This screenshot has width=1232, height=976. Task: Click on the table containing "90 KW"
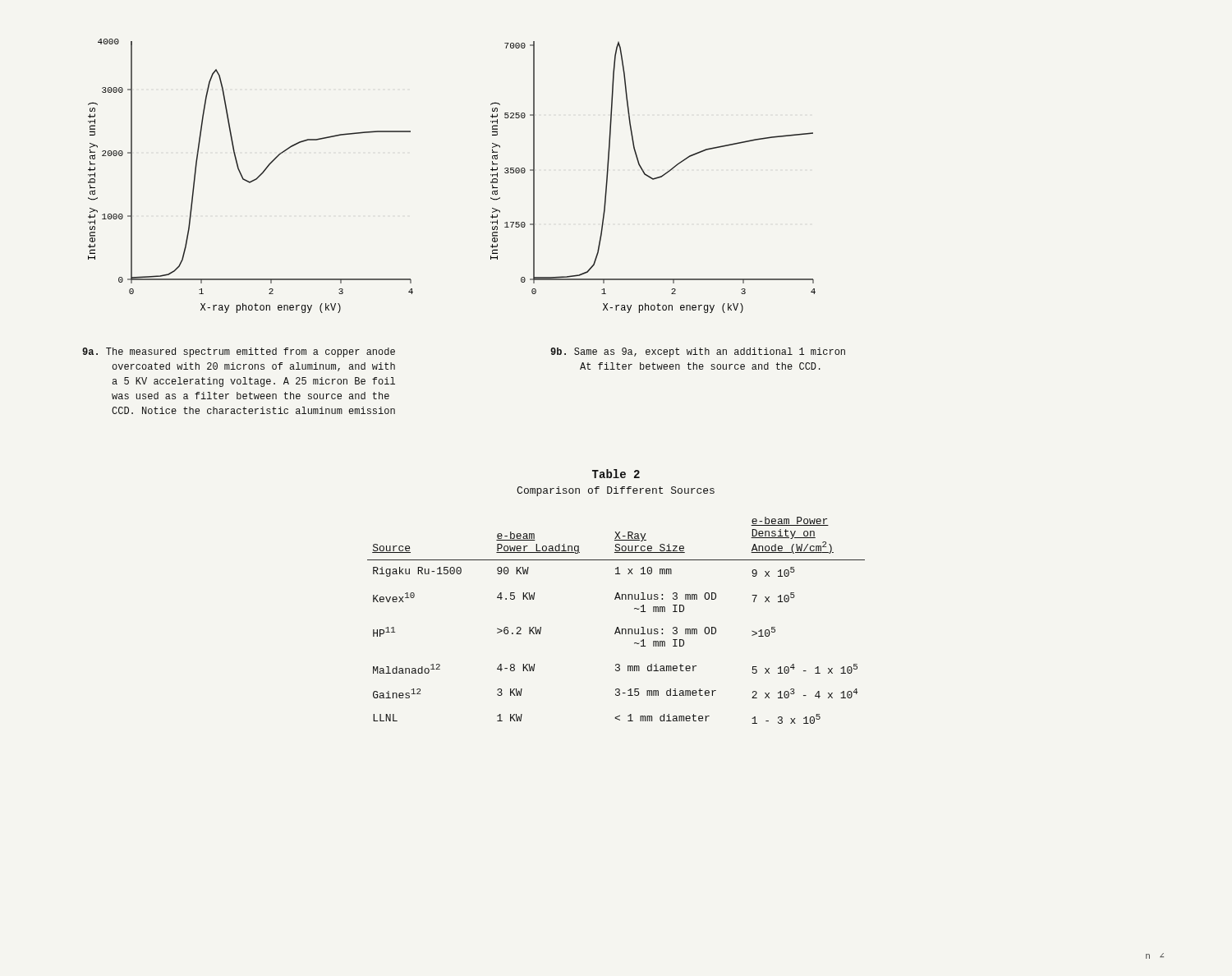[616, 622]
